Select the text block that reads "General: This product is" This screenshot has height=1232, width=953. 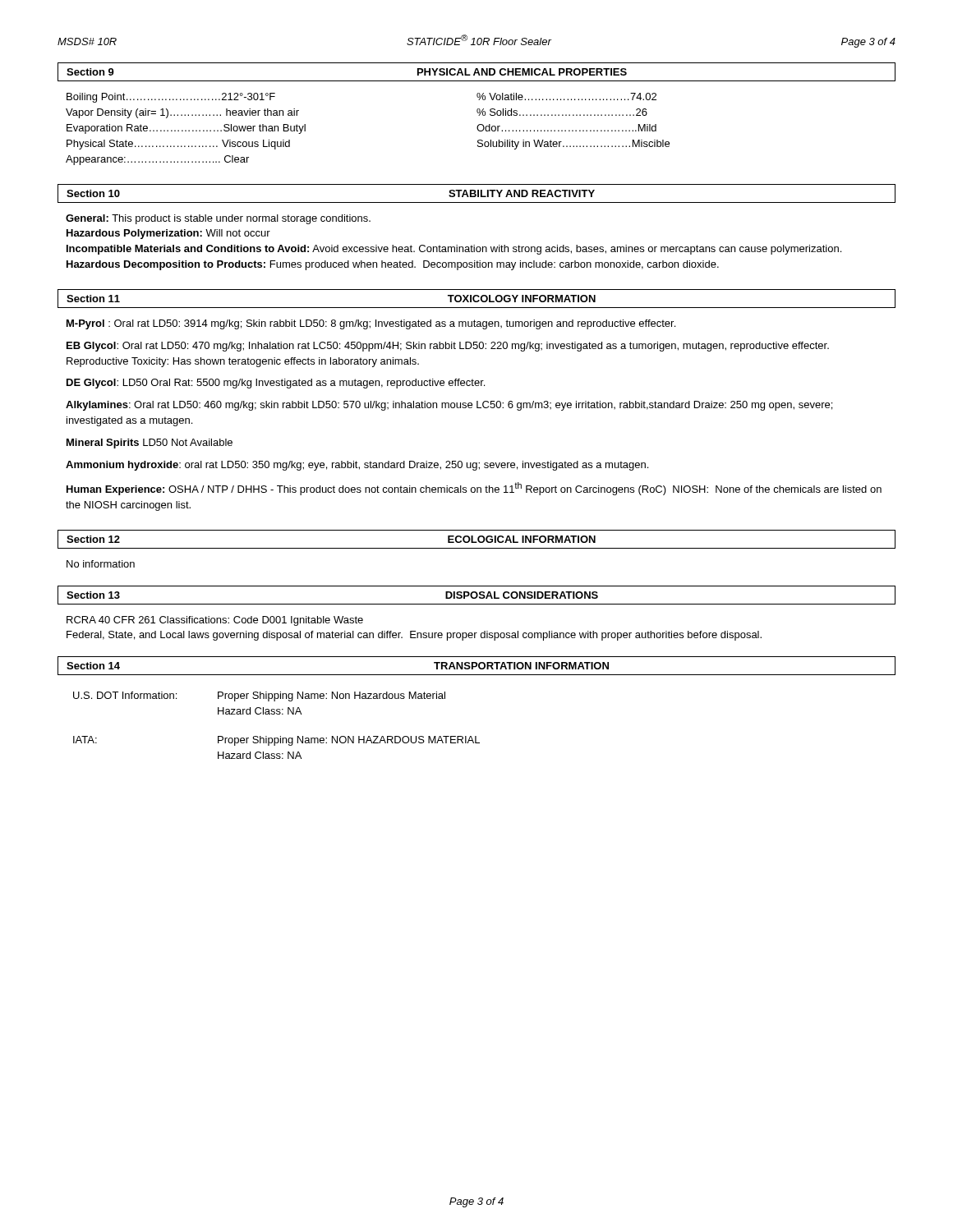pyautogui.click(x=454, y=241)
